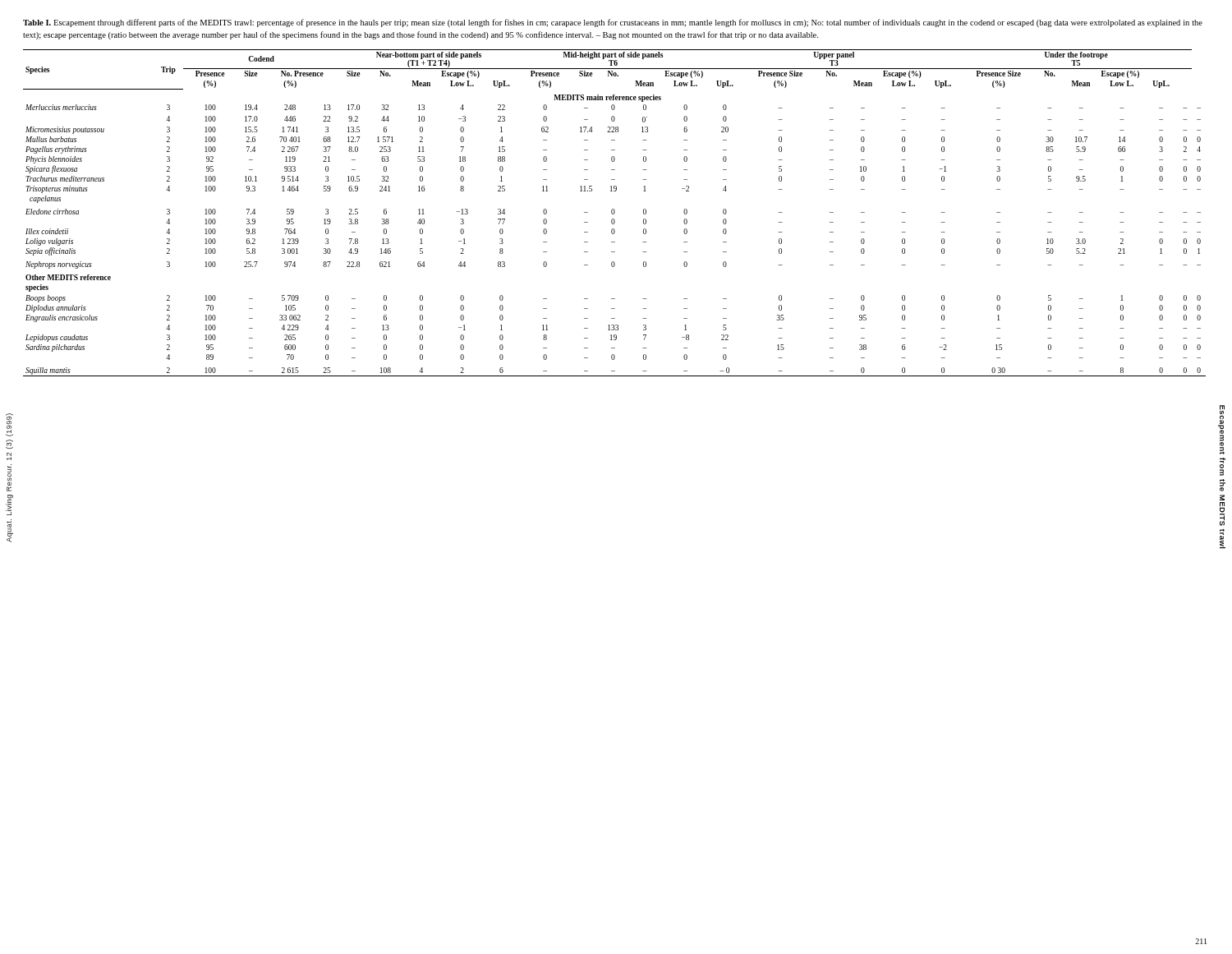Select the table that reads "Lepidopus caudatus"
Image resolution: width=1232 pixels, height=954 pixels.
point(614,213)
